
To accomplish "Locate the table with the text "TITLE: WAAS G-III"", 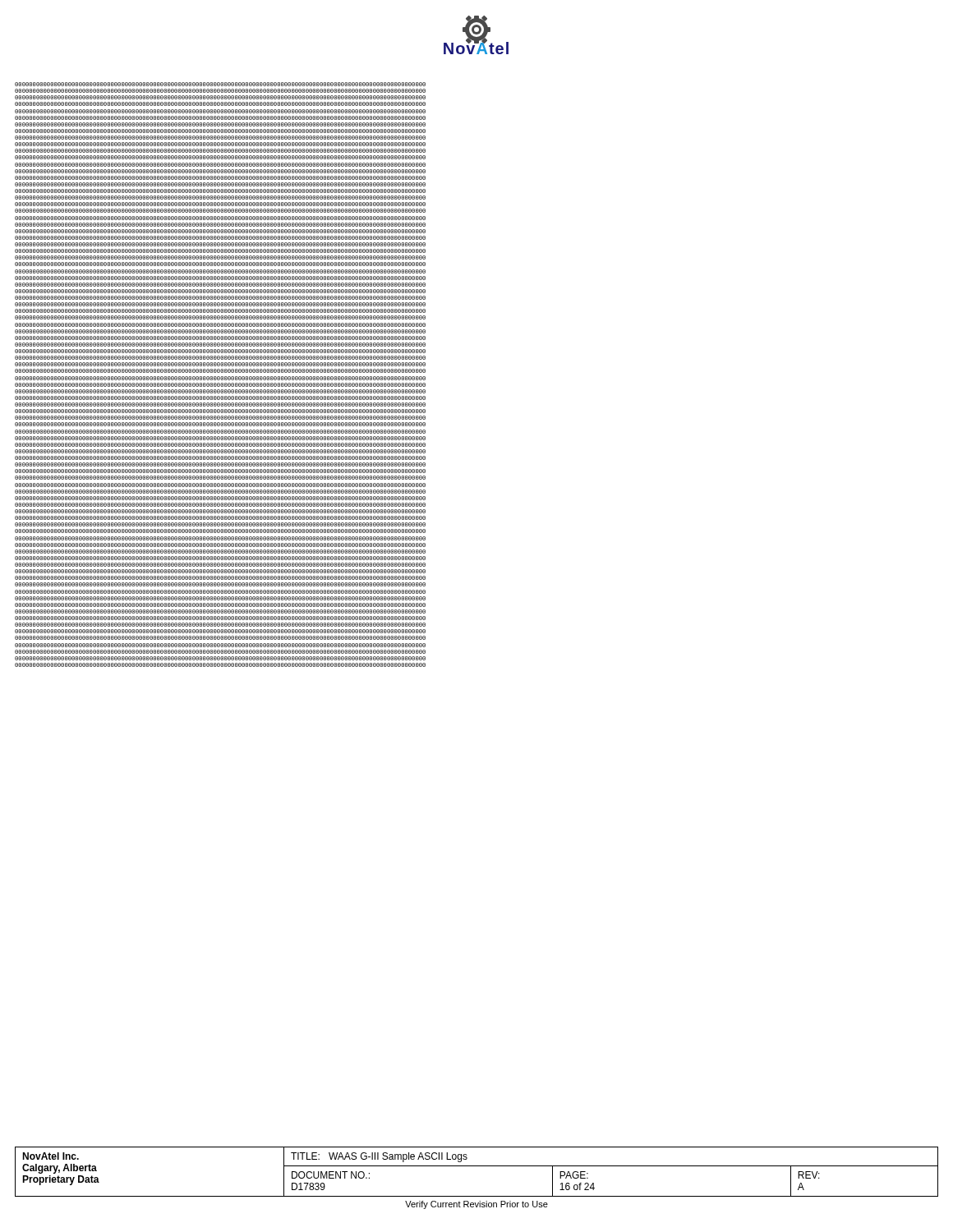I will click(x=476, y=1172).
